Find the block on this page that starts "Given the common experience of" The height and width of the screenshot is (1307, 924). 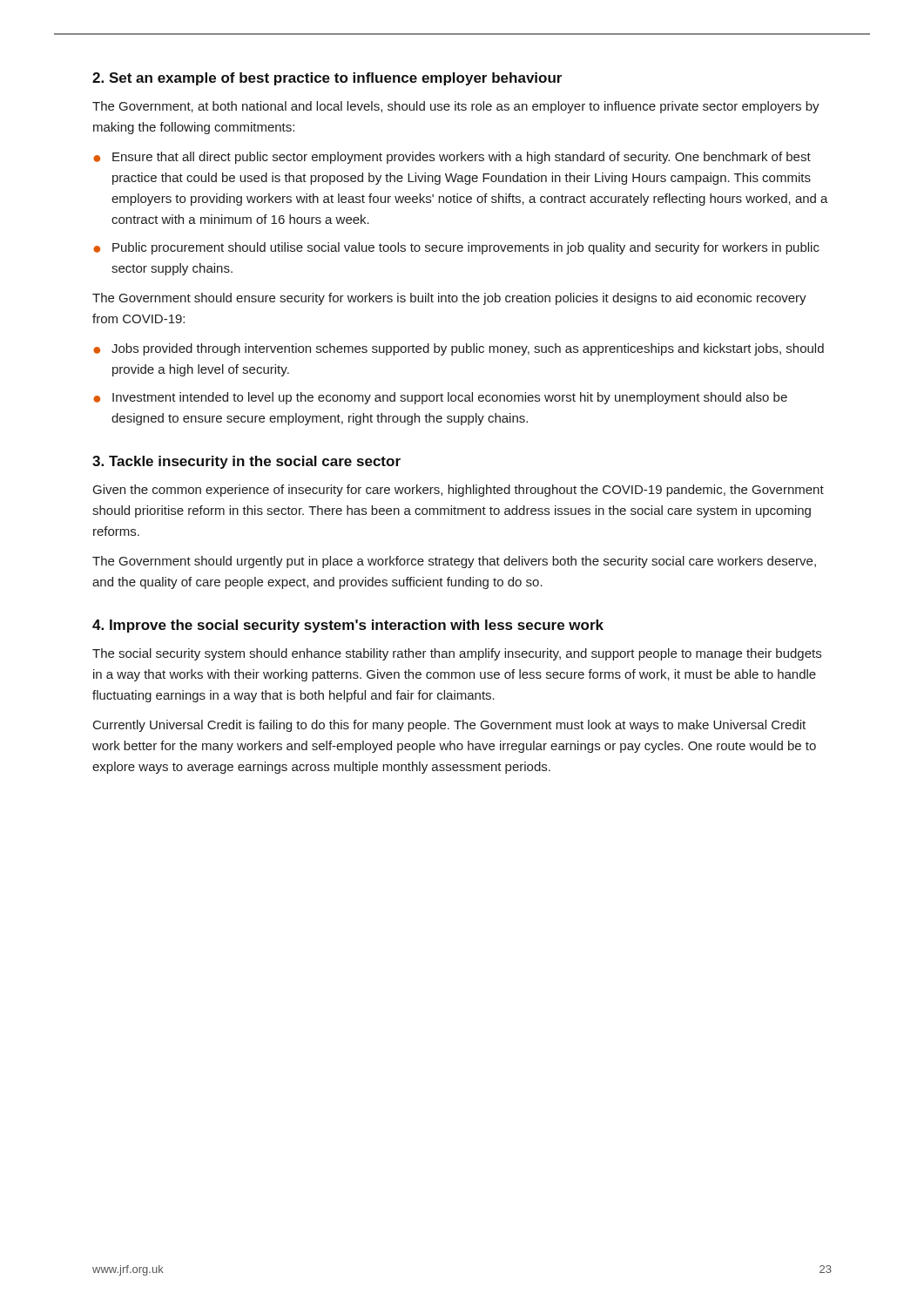click(458, 510)
